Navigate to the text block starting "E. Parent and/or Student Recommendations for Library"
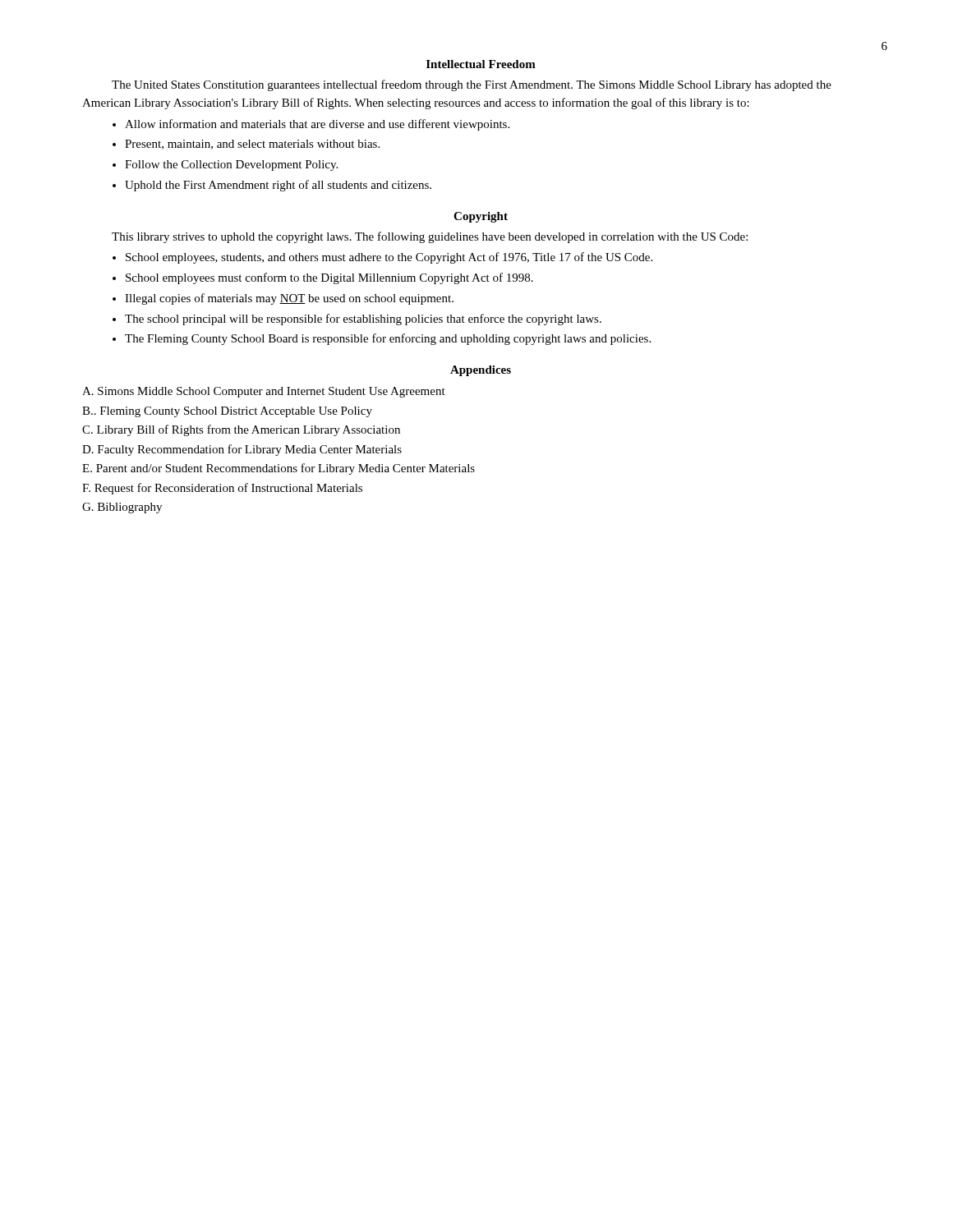The width and height of the screenshot is (953, 1232). point(279,468)
